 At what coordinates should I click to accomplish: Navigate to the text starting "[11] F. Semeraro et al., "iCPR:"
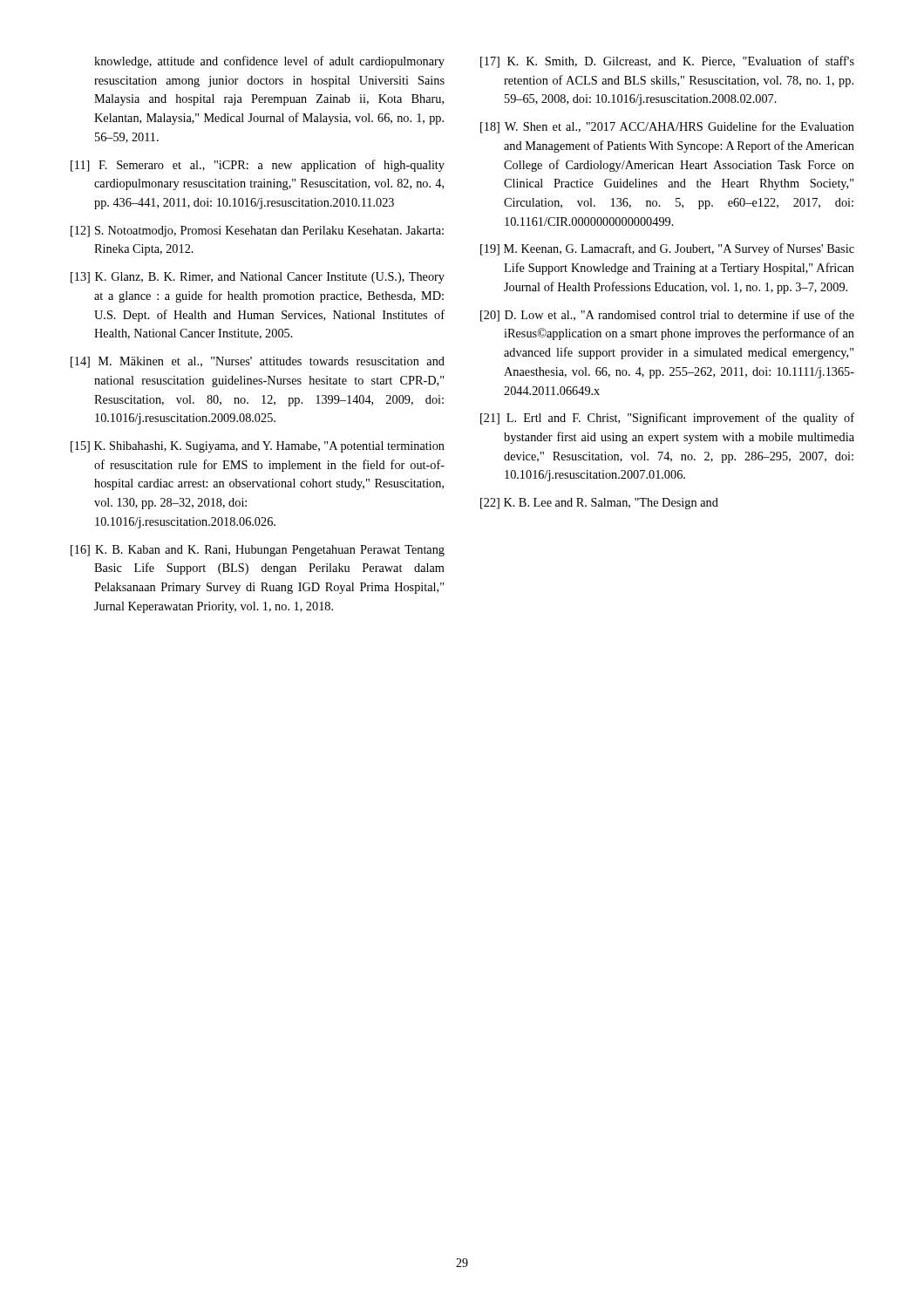[x=257, y=183]
